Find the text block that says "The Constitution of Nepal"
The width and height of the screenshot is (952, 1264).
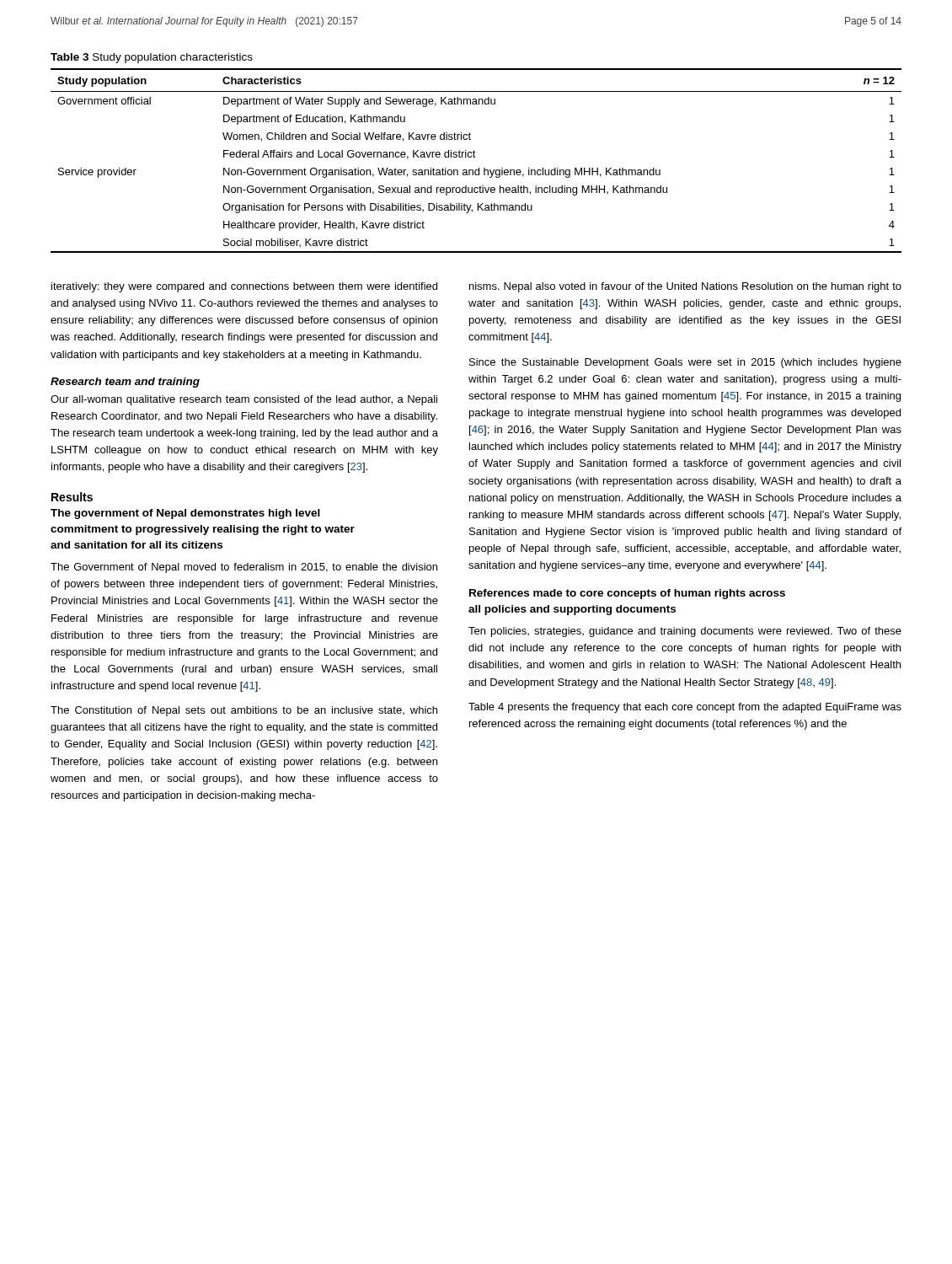click(244, 753)
